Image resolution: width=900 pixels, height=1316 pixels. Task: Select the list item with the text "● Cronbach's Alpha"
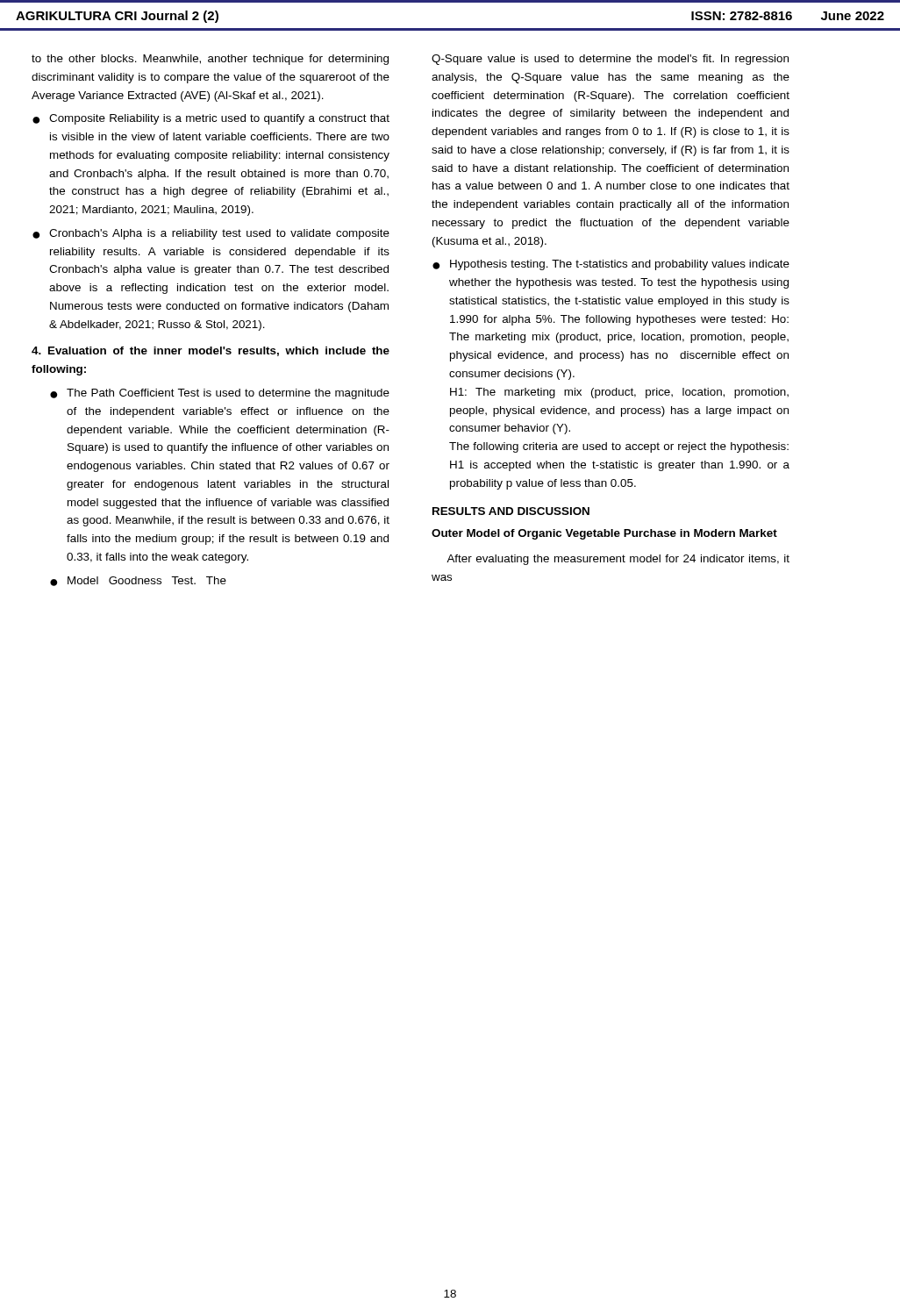point(211,279)
